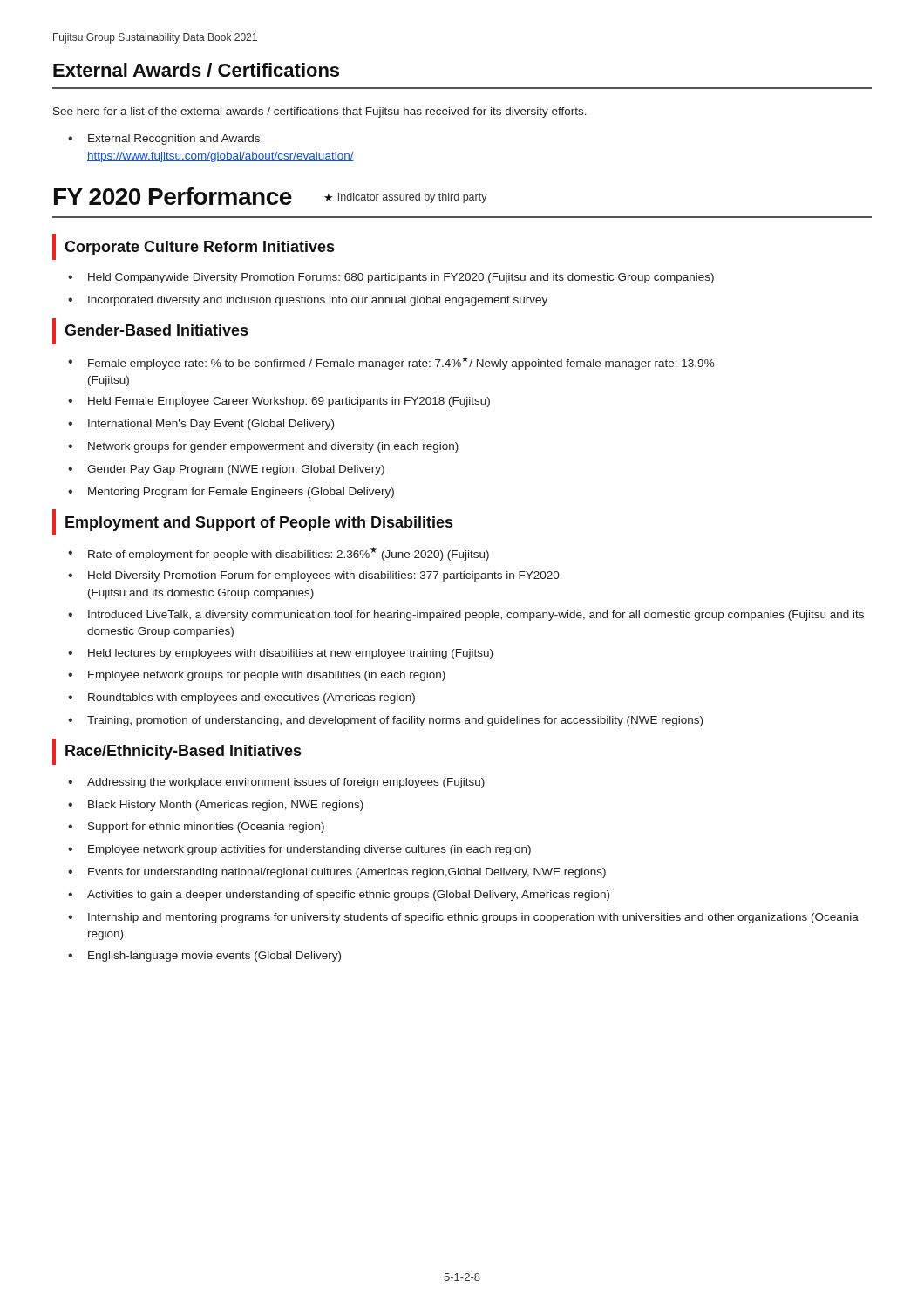This screenshot has height=1308, width=924.
Task: Find the text block starting "• Mentoring Program for"
Action: [231, 493]
